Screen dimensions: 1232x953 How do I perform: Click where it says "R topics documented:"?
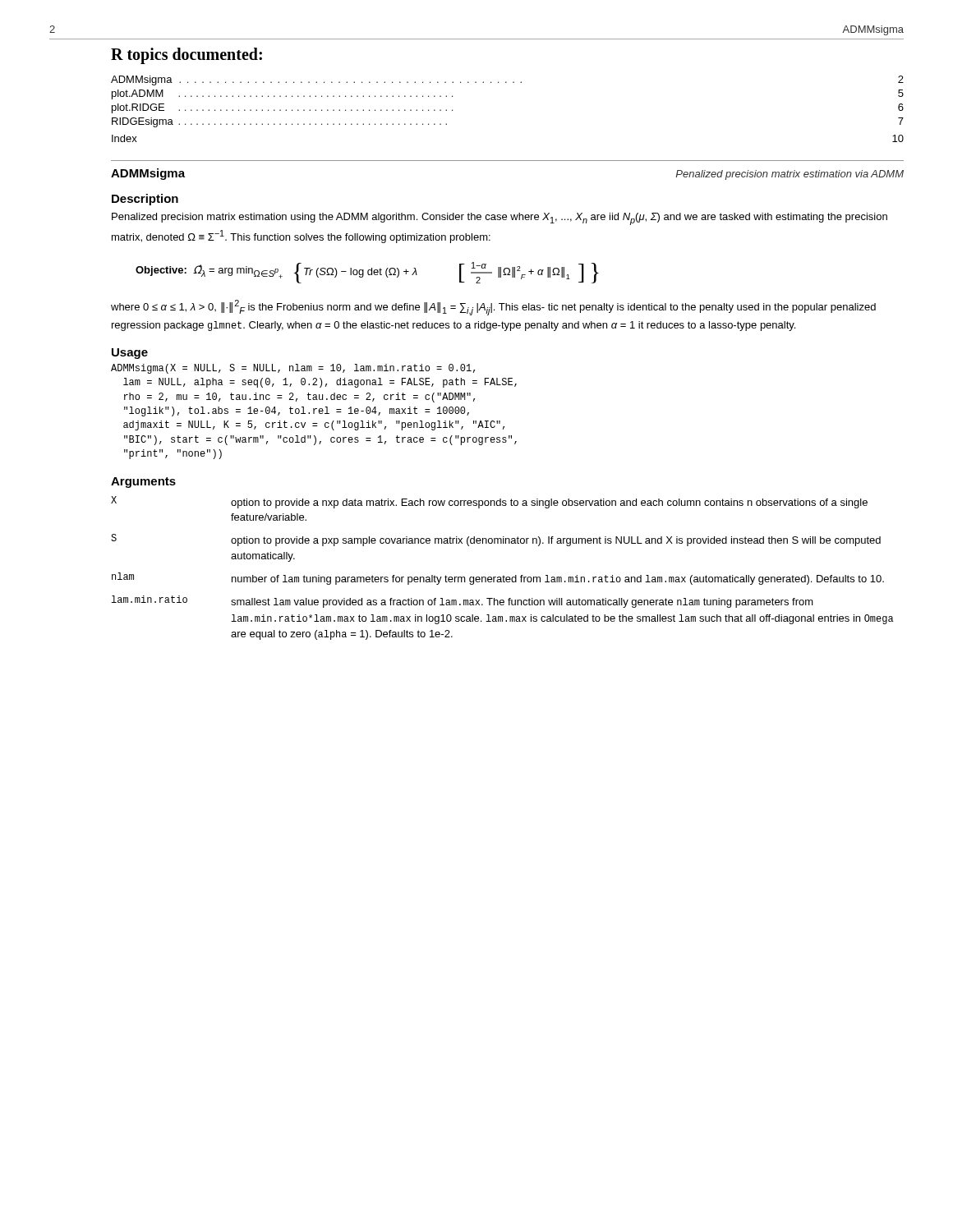[187, 54]
